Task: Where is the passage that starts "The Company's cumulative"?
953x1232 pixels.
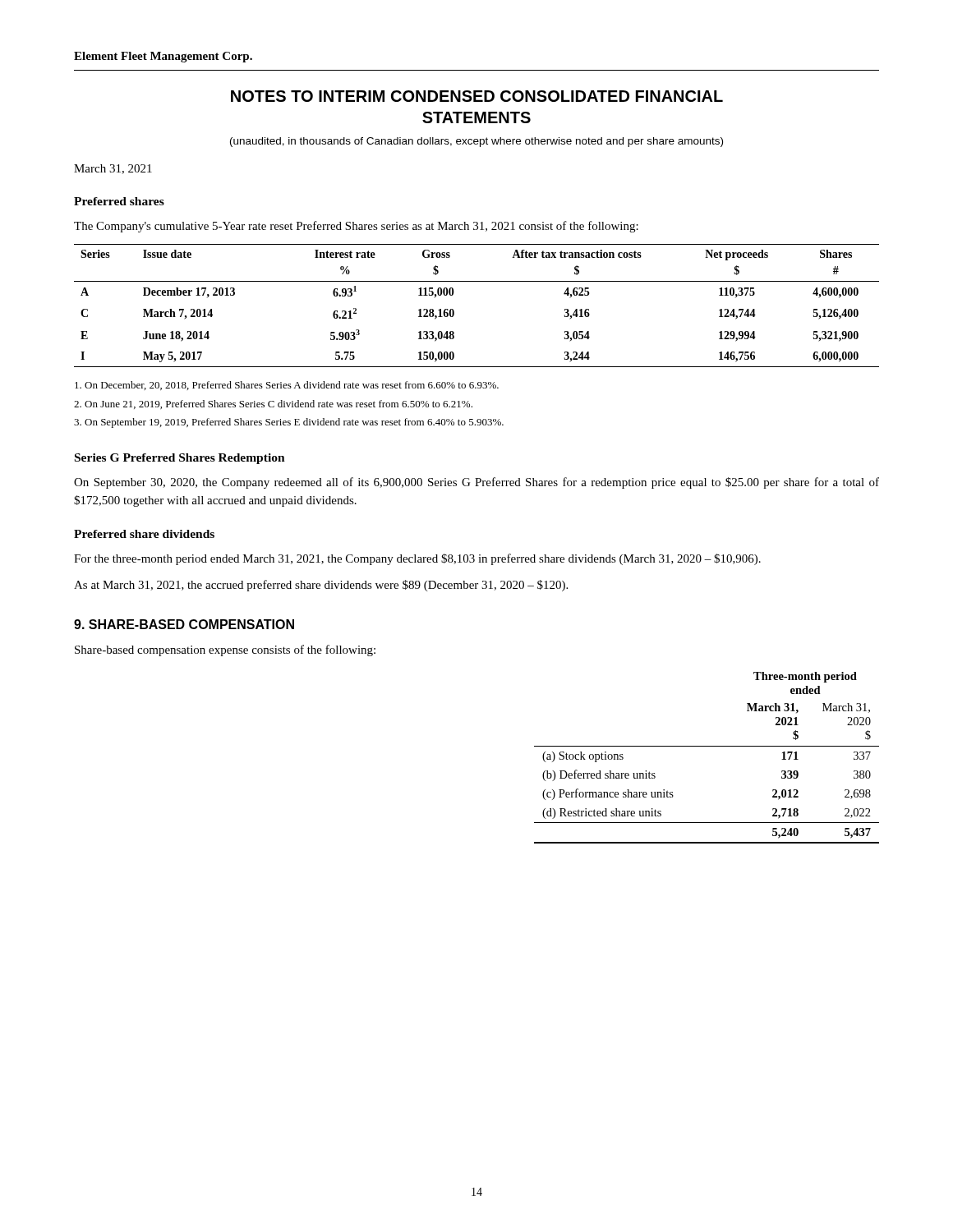Action: [x=356, y=226]
